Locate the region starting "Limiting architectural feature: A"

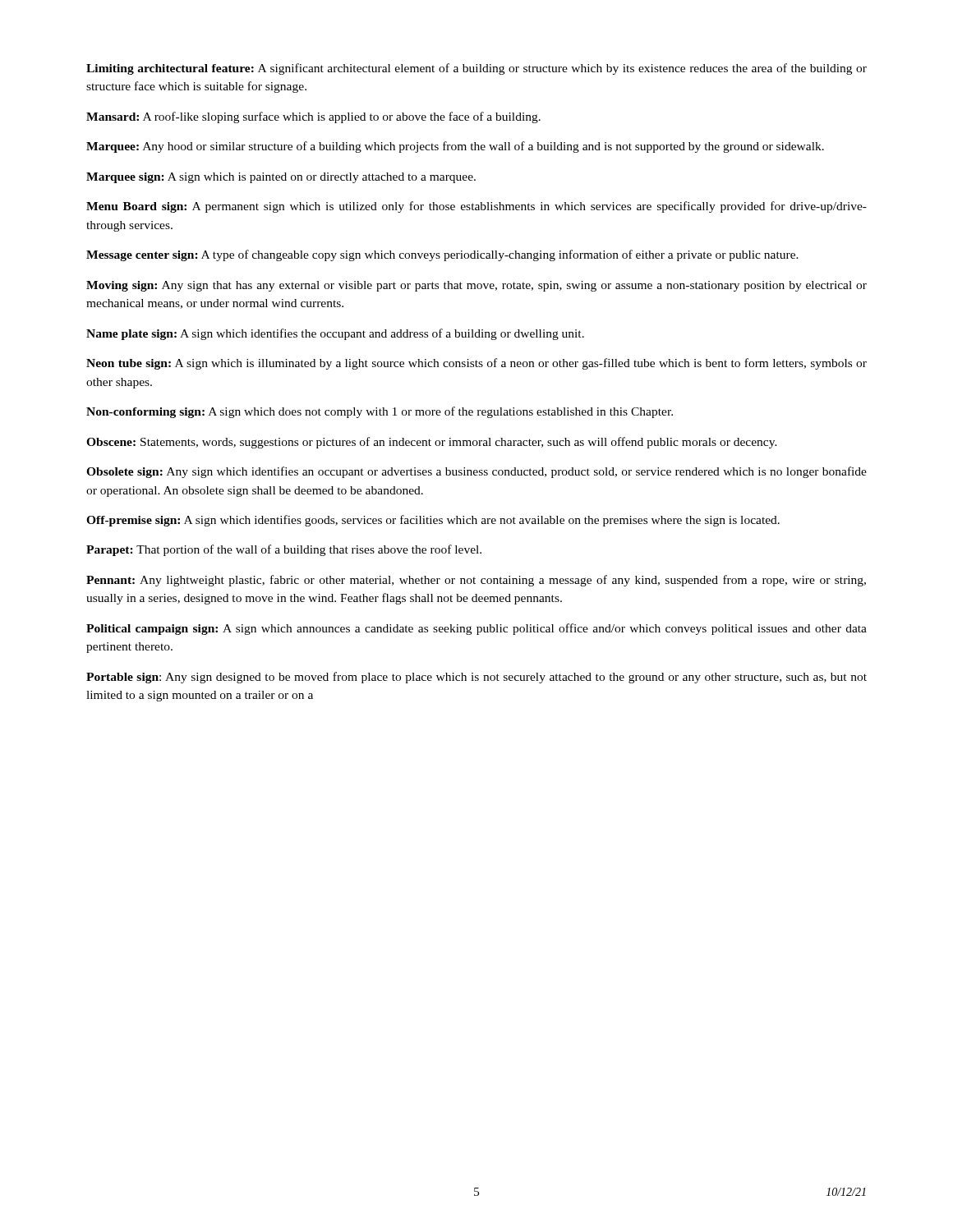tap(476, 77)
